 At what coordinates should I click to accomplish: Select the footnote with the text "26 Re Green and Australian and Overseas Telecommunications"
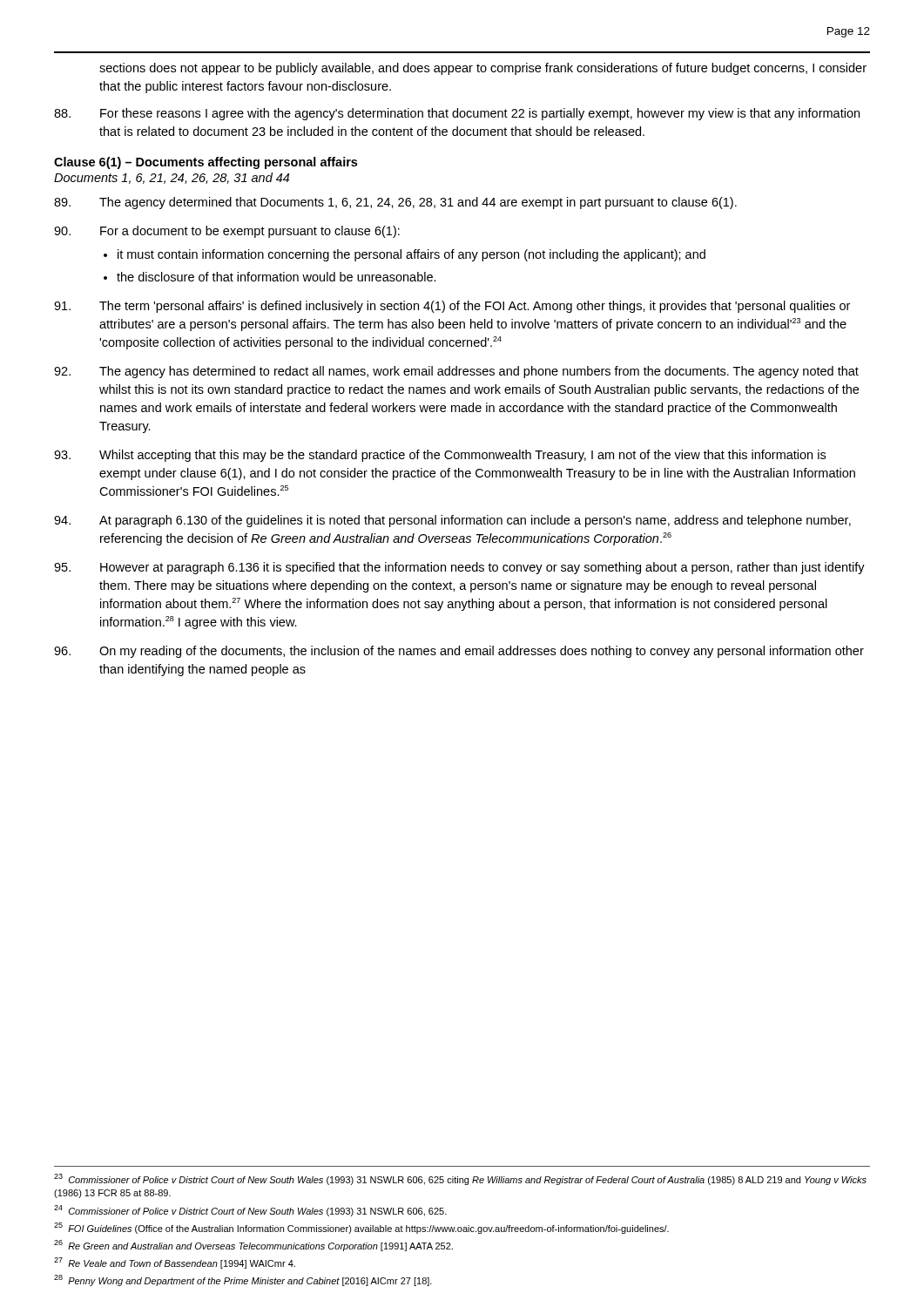[254, 1244]
